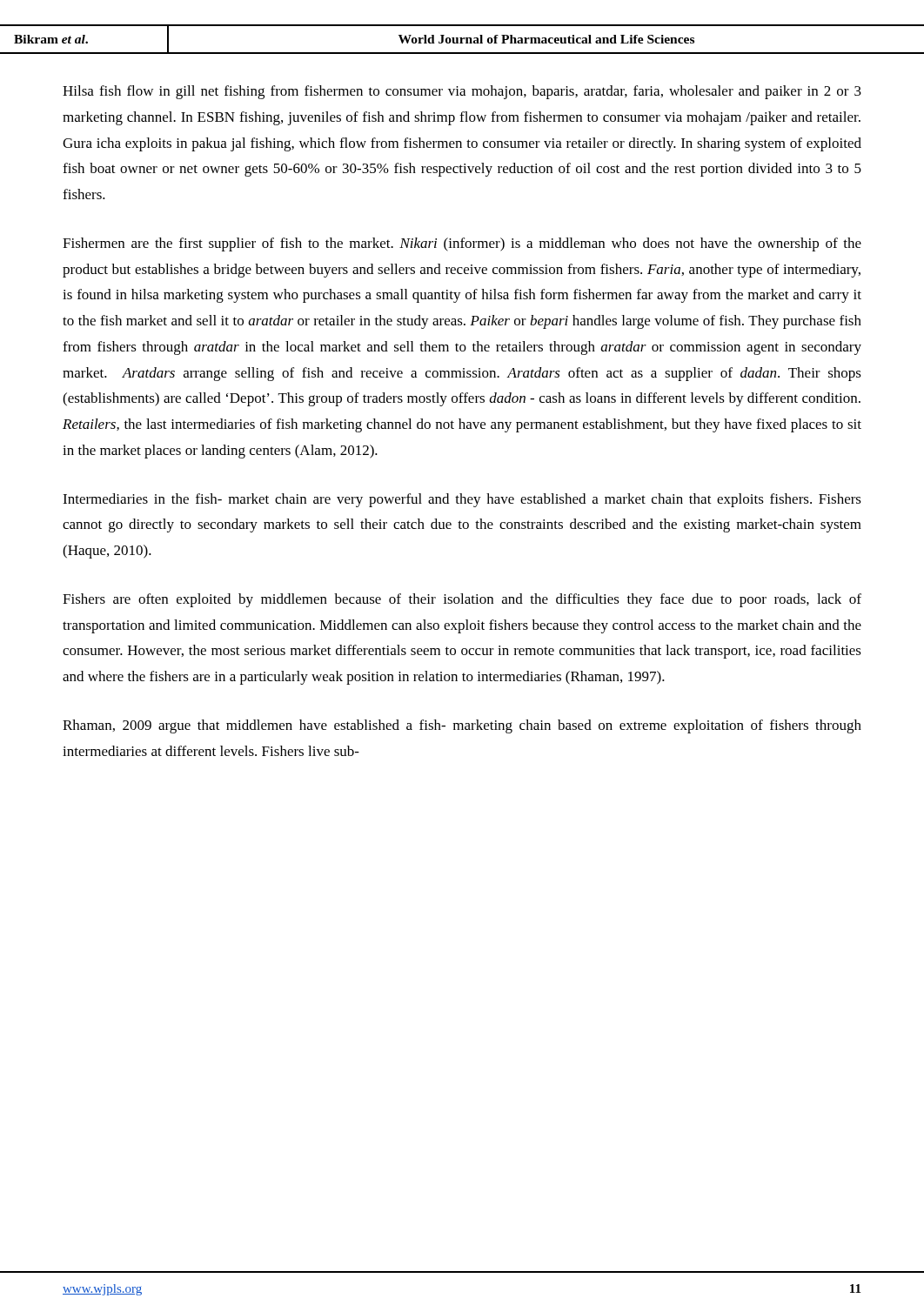This screenshot has height=1305, width=924.
Task: Point to the block beginning "Intermediaries in the fish- market chain are very"
Action: point(462,524)
